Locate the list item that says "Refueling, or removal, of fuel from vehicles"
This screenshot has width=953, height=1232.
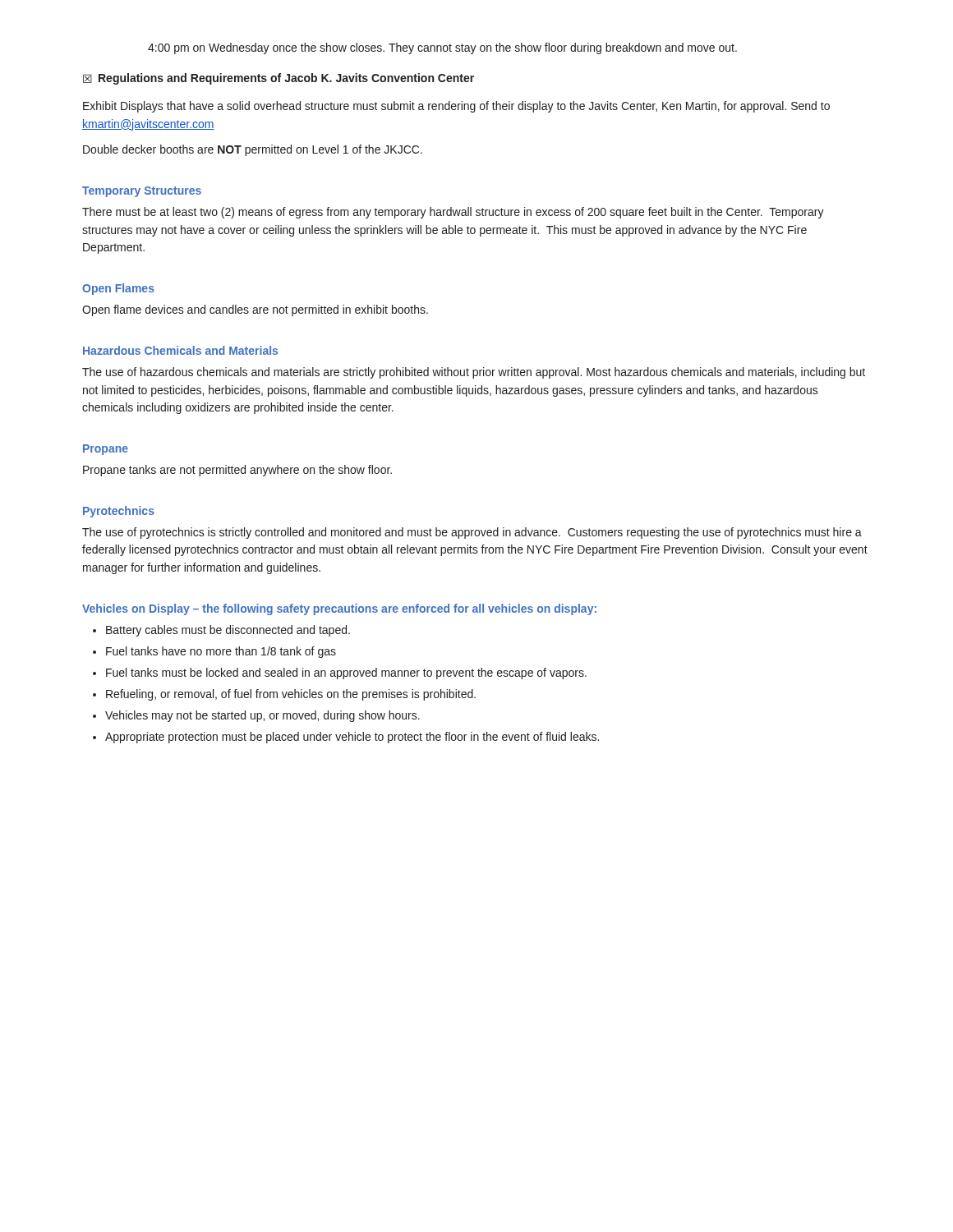[x=291, y=694]
